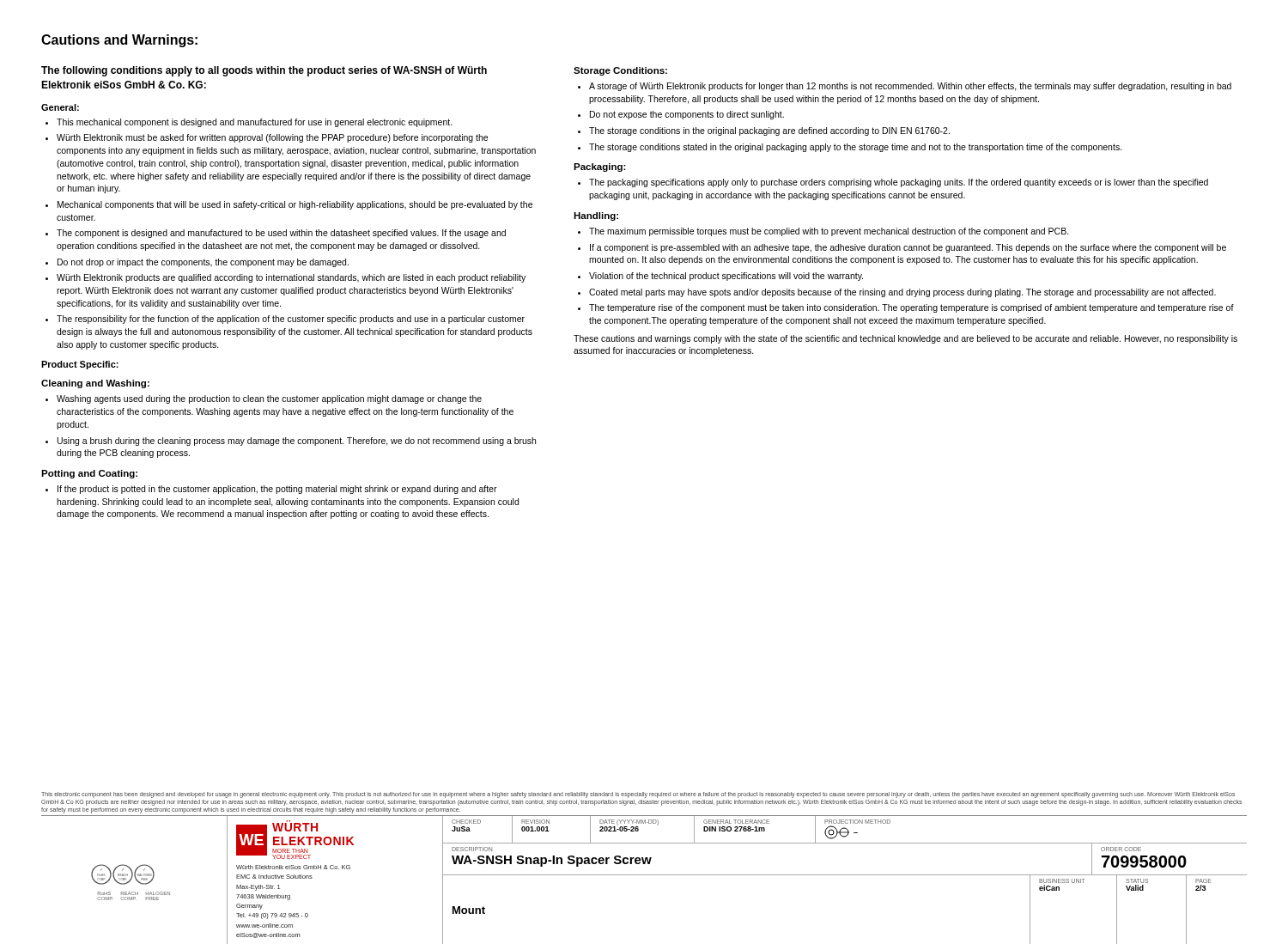Find the text block starting "The component is designed and"

click(281, 239)
